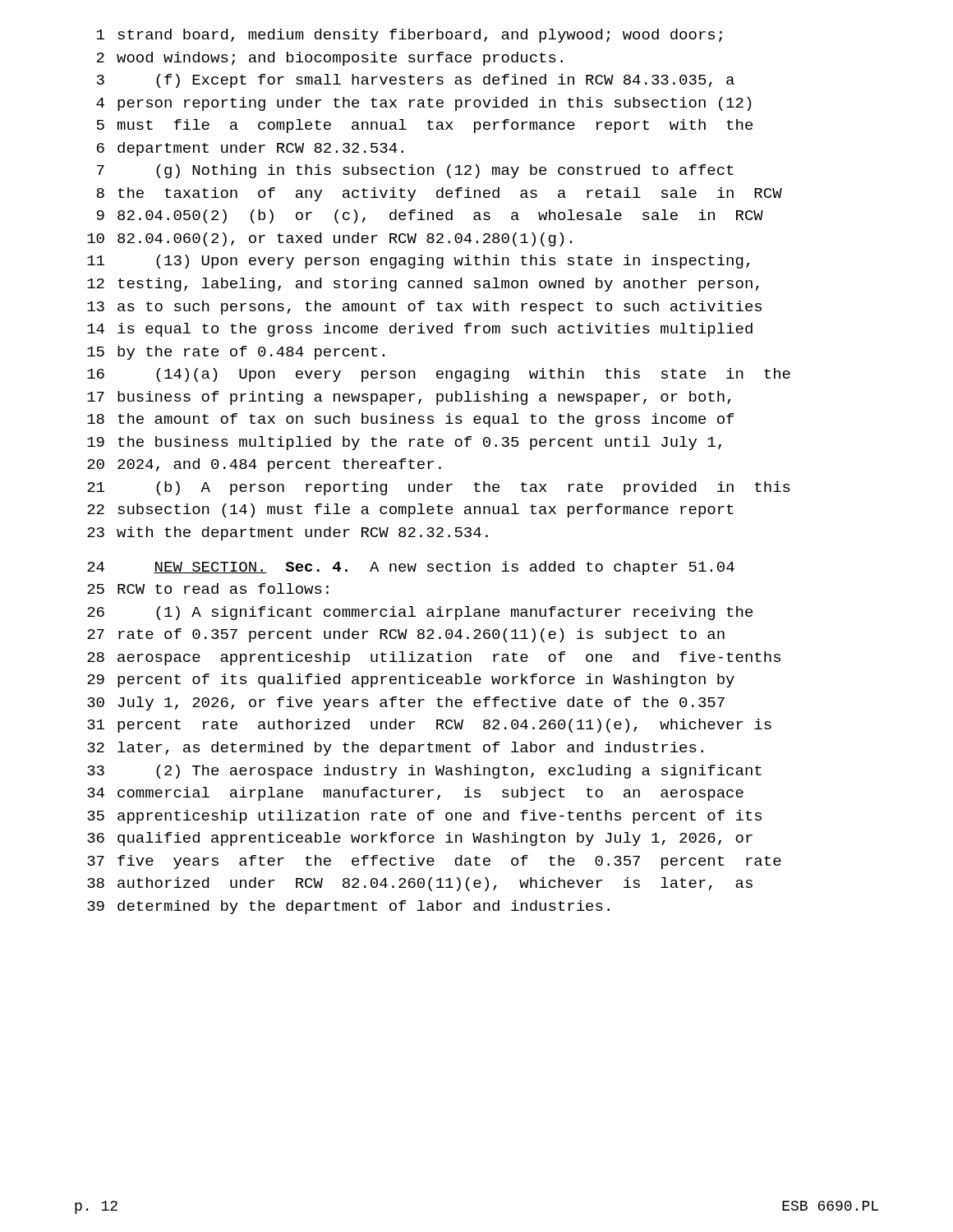Locate the element starting "27 rate of 0.357 percent under"
This screenshot has height=1232, width=953.
(x=476, y=636)
